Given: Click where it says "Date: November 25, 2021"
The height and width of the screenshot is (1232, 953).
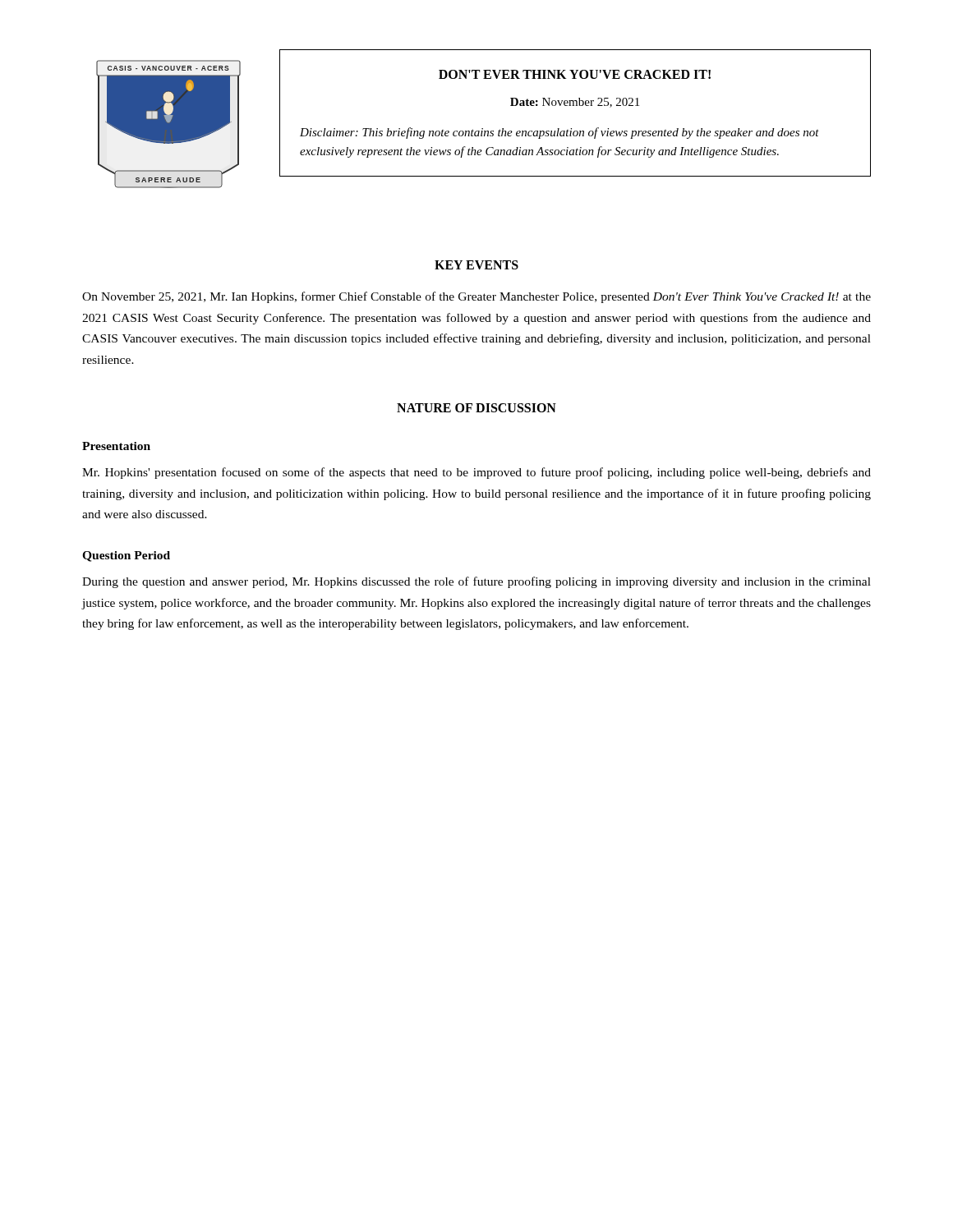Looking at the screenshot, I should pos(575,102).
